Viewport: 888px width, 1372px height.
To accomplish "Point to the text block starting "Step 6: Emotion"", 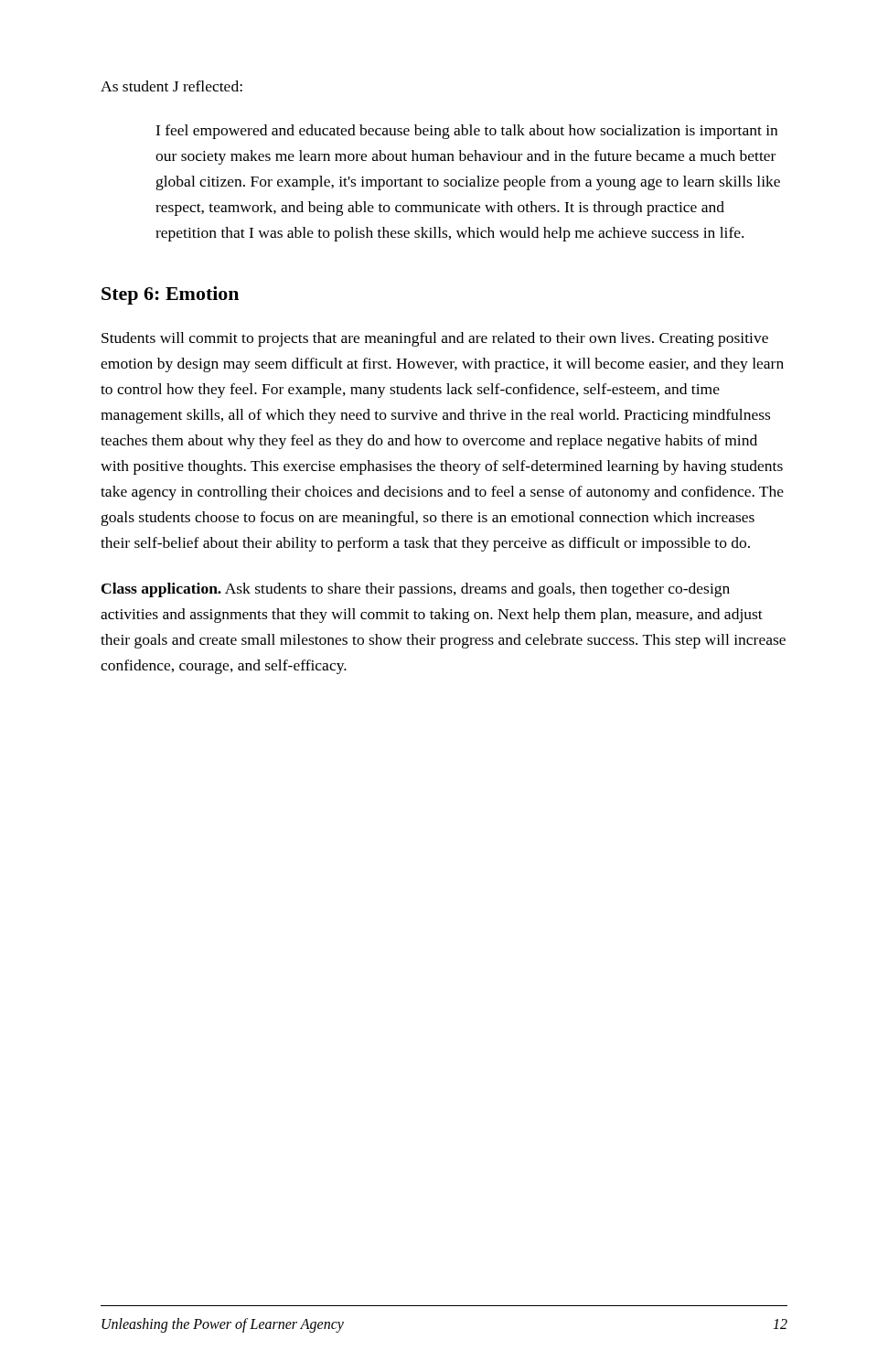I will (x=170, y=293).
